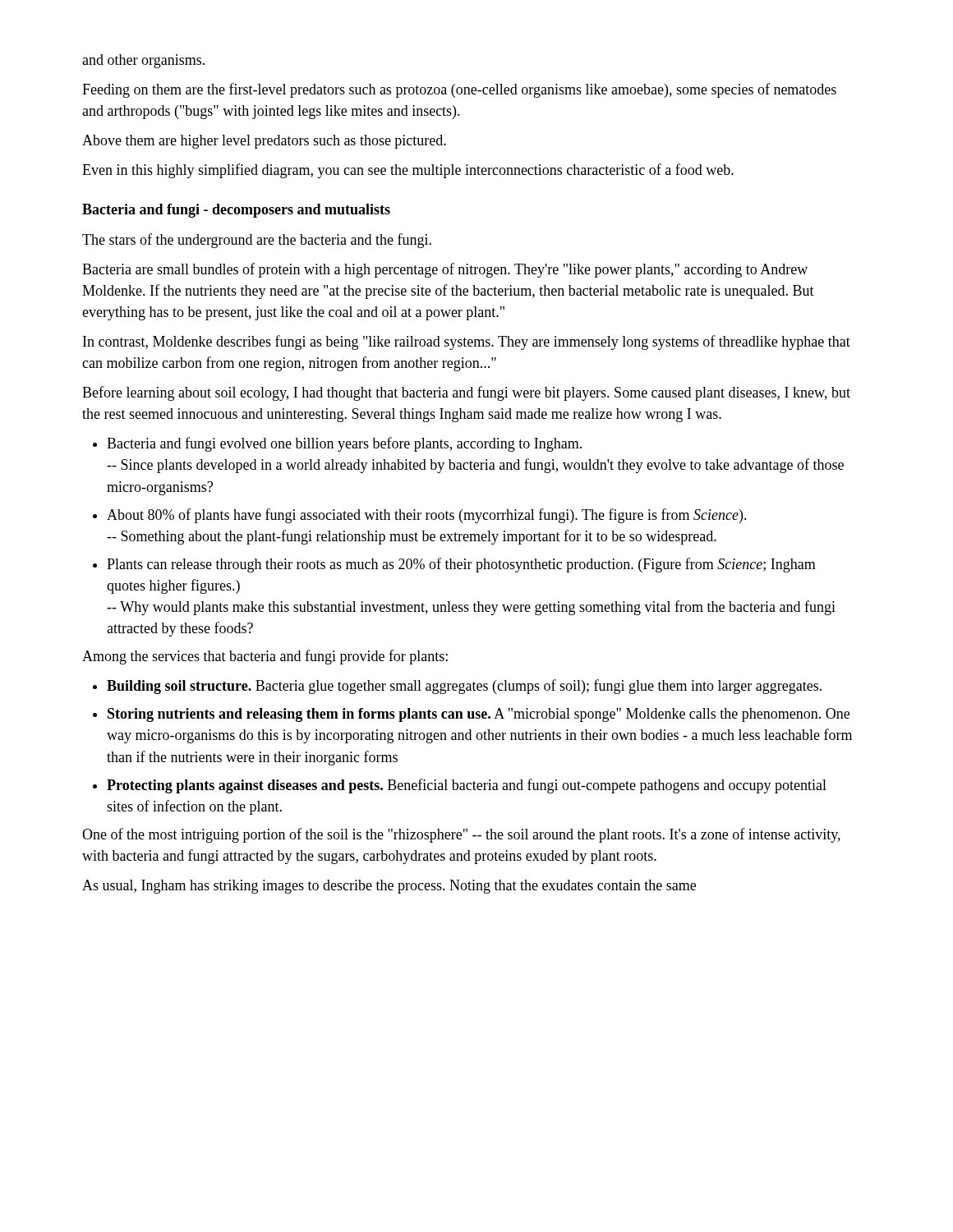Screen dimensions: 1232x953
Task: Navigate to the block starting "As usual, Ingham"
Action: tap(468, 885)
